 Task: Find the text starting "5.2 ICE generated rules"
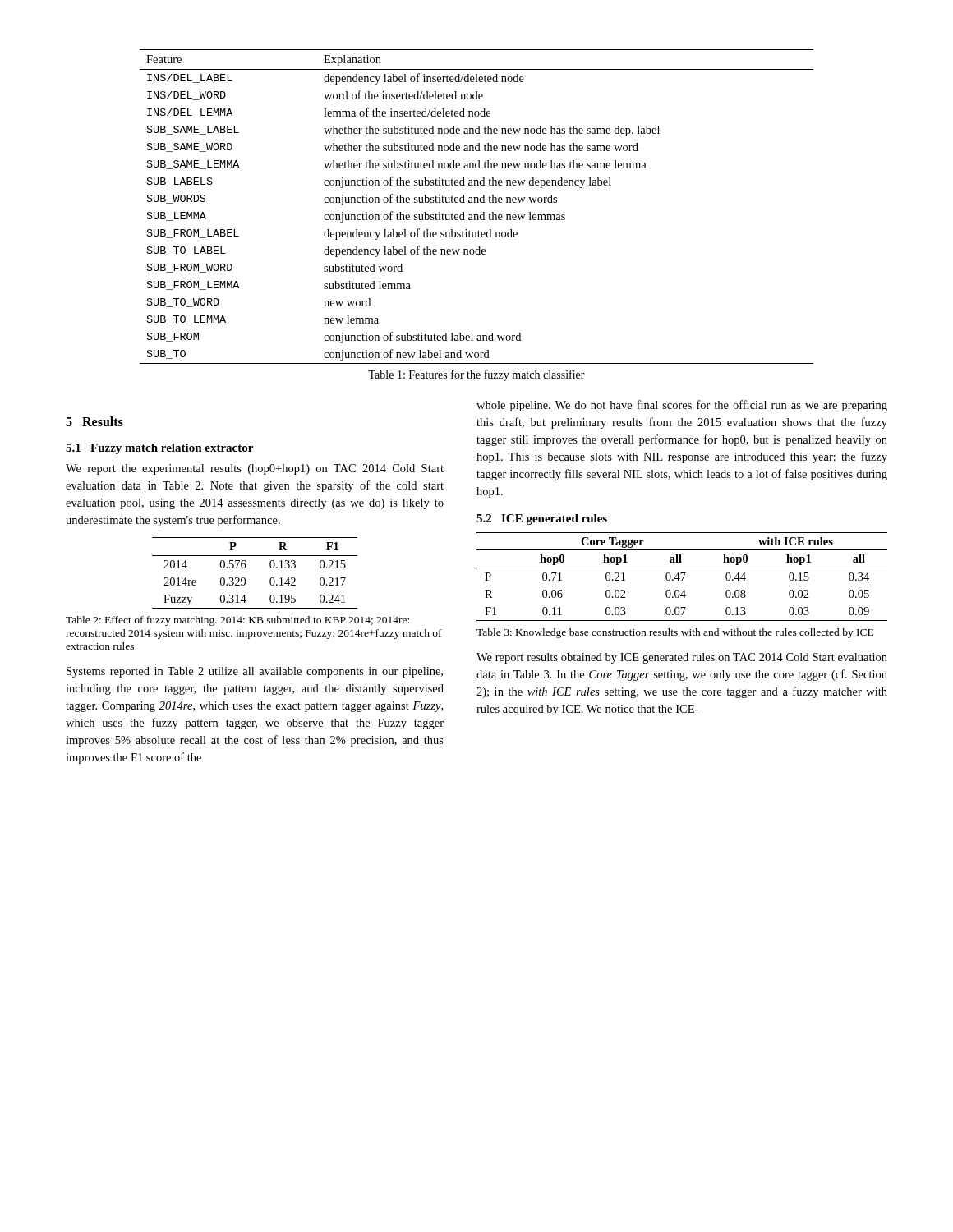tap(542, 518)
